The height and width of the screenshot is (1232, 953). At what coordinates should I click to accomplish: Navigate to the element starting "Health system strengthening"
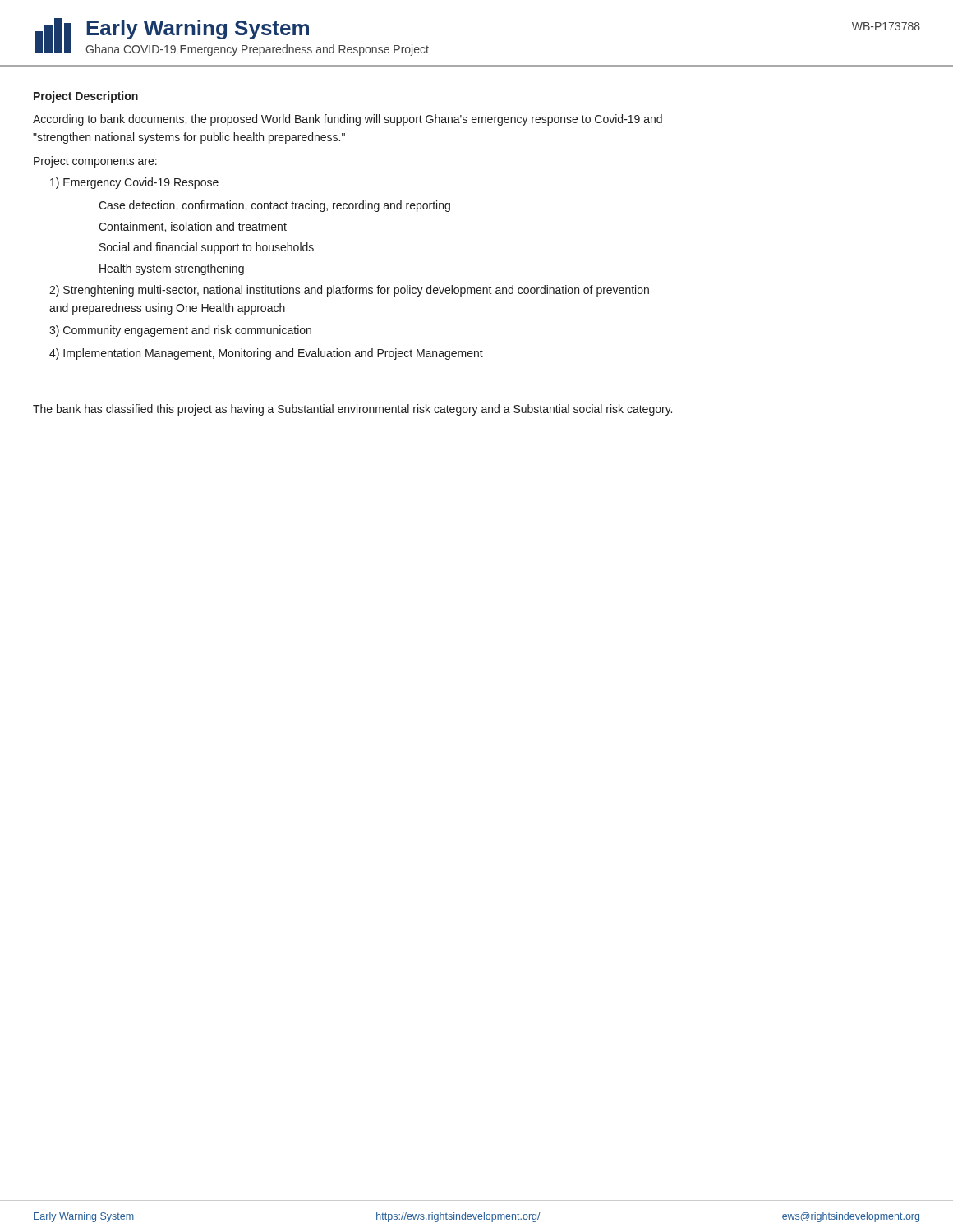coord(171,269)
